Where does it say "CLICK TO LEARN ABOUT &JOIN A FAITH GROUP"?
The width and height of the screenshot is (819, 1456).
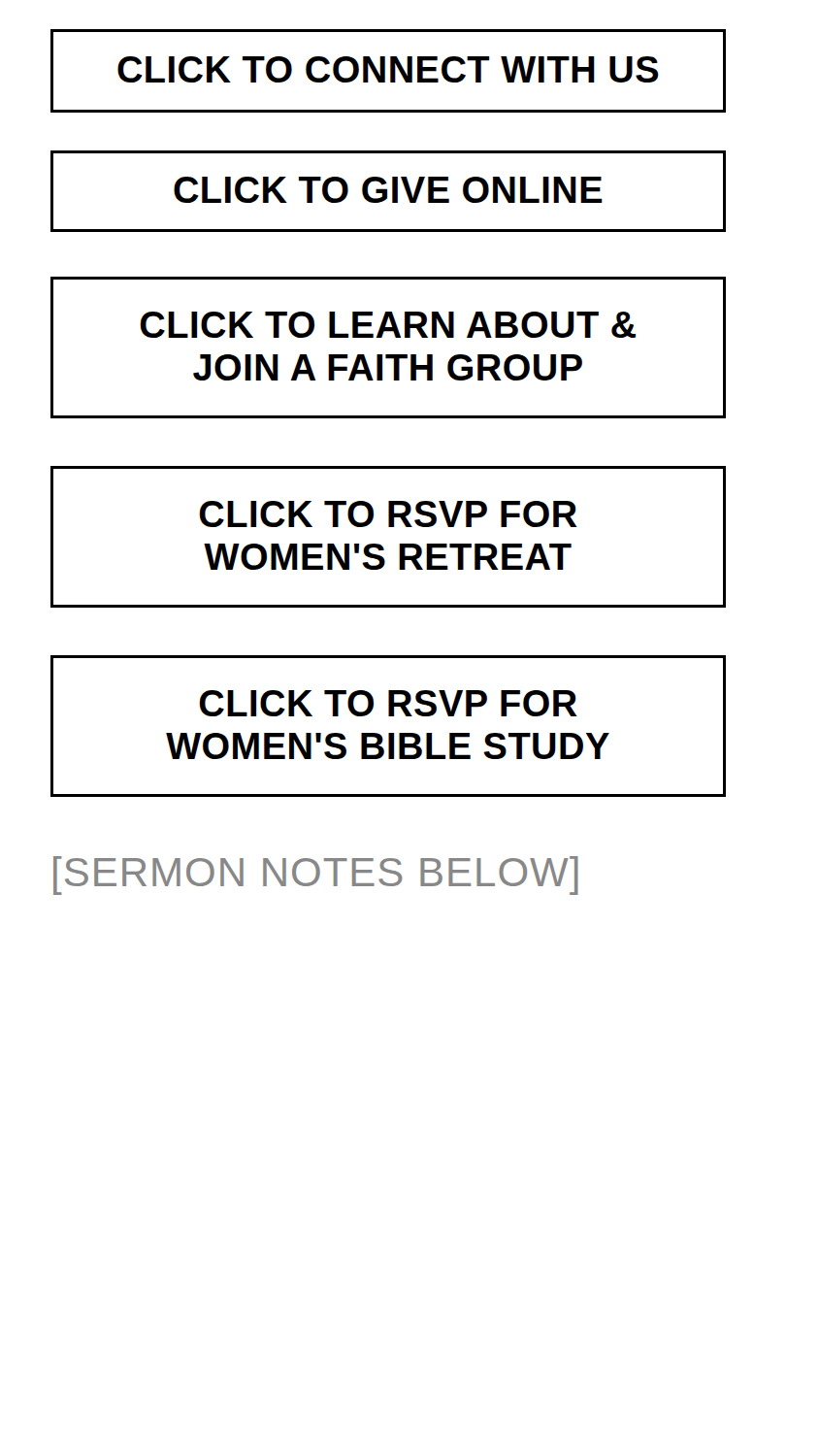(388, 347)
